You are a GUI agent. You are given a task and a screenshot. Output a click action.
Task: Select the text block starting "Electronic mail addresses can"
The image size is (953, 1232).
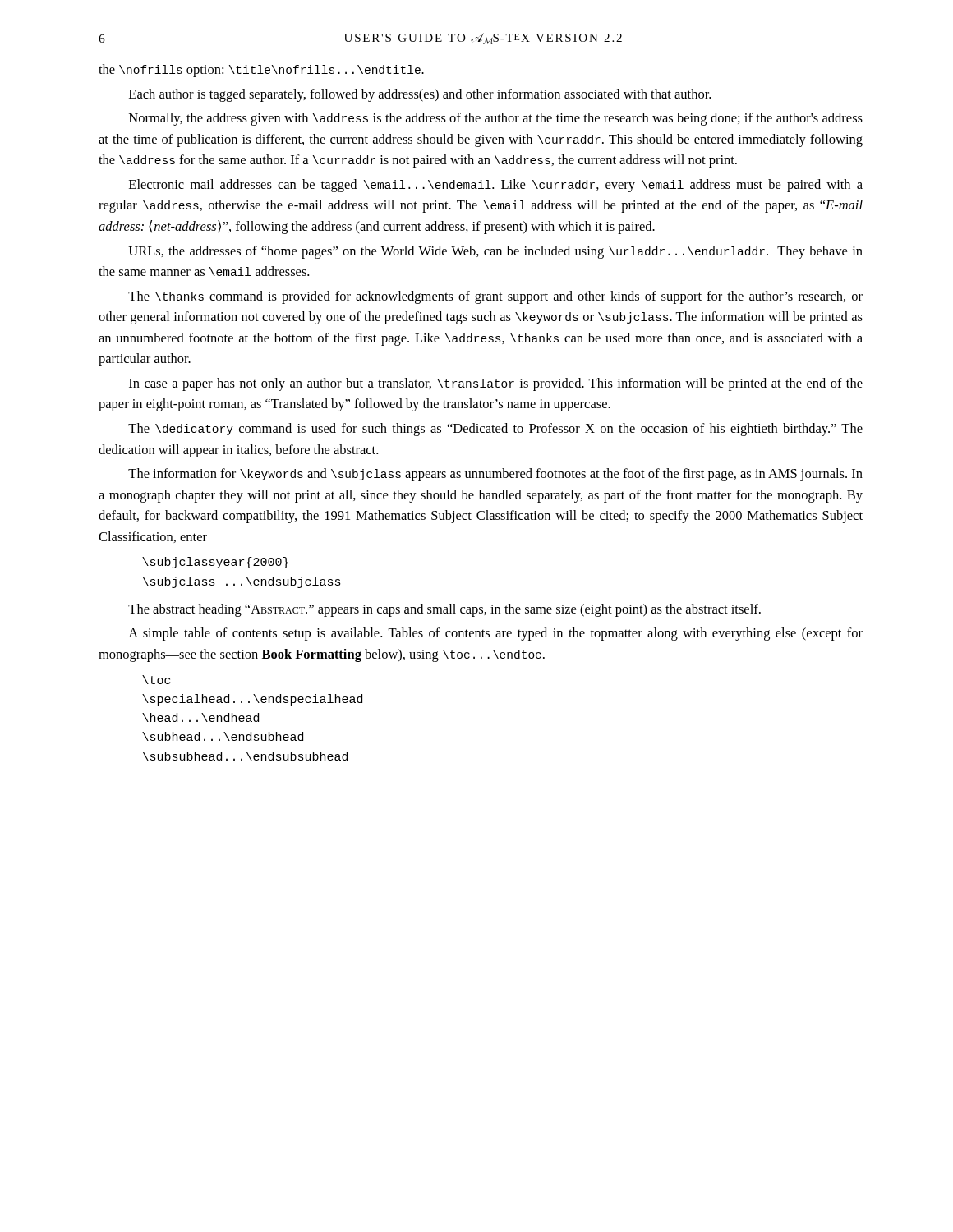[x=481, y=205]
